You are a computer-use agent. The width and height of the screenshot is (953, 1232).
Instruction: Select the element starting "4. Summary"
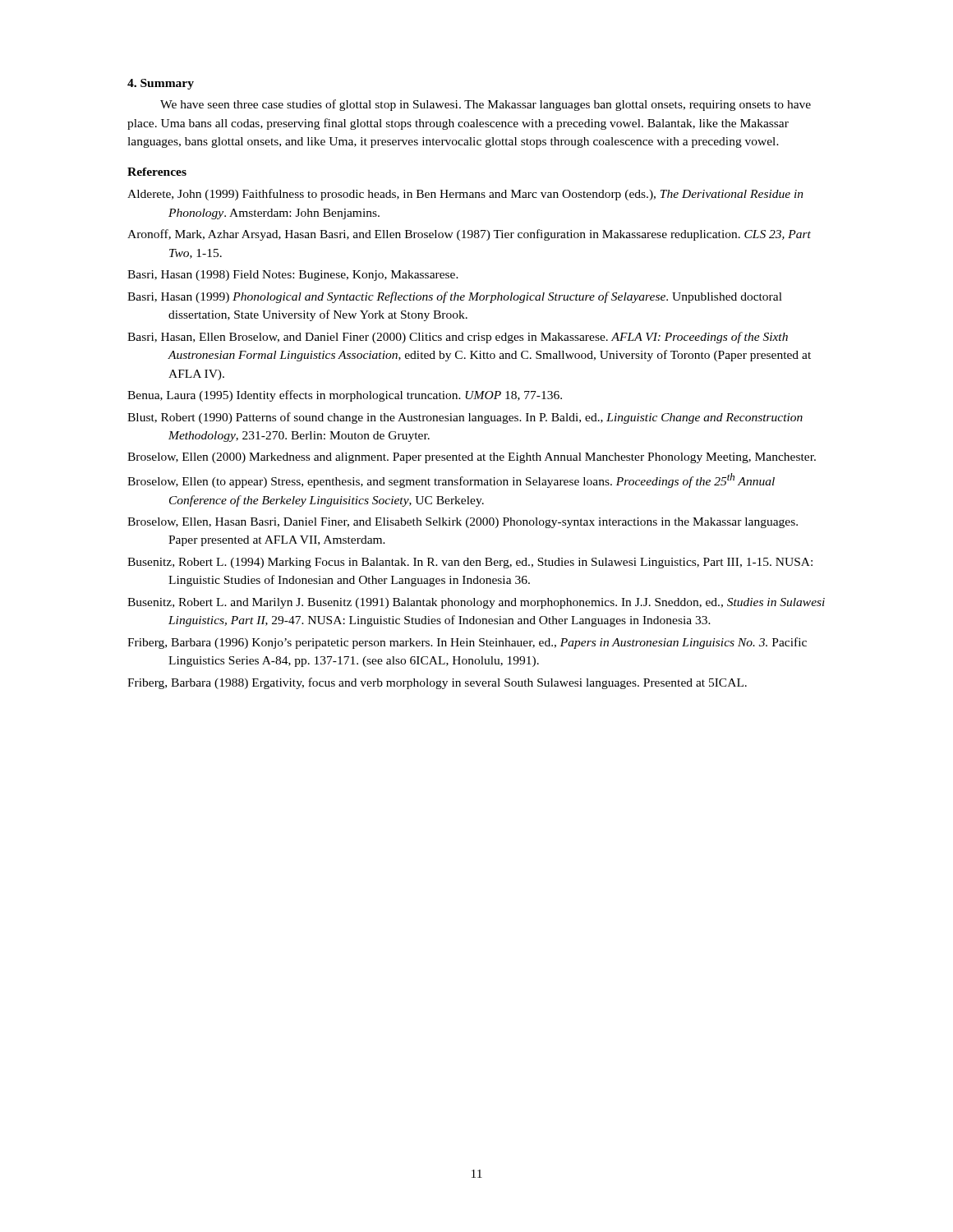(161, 83)
